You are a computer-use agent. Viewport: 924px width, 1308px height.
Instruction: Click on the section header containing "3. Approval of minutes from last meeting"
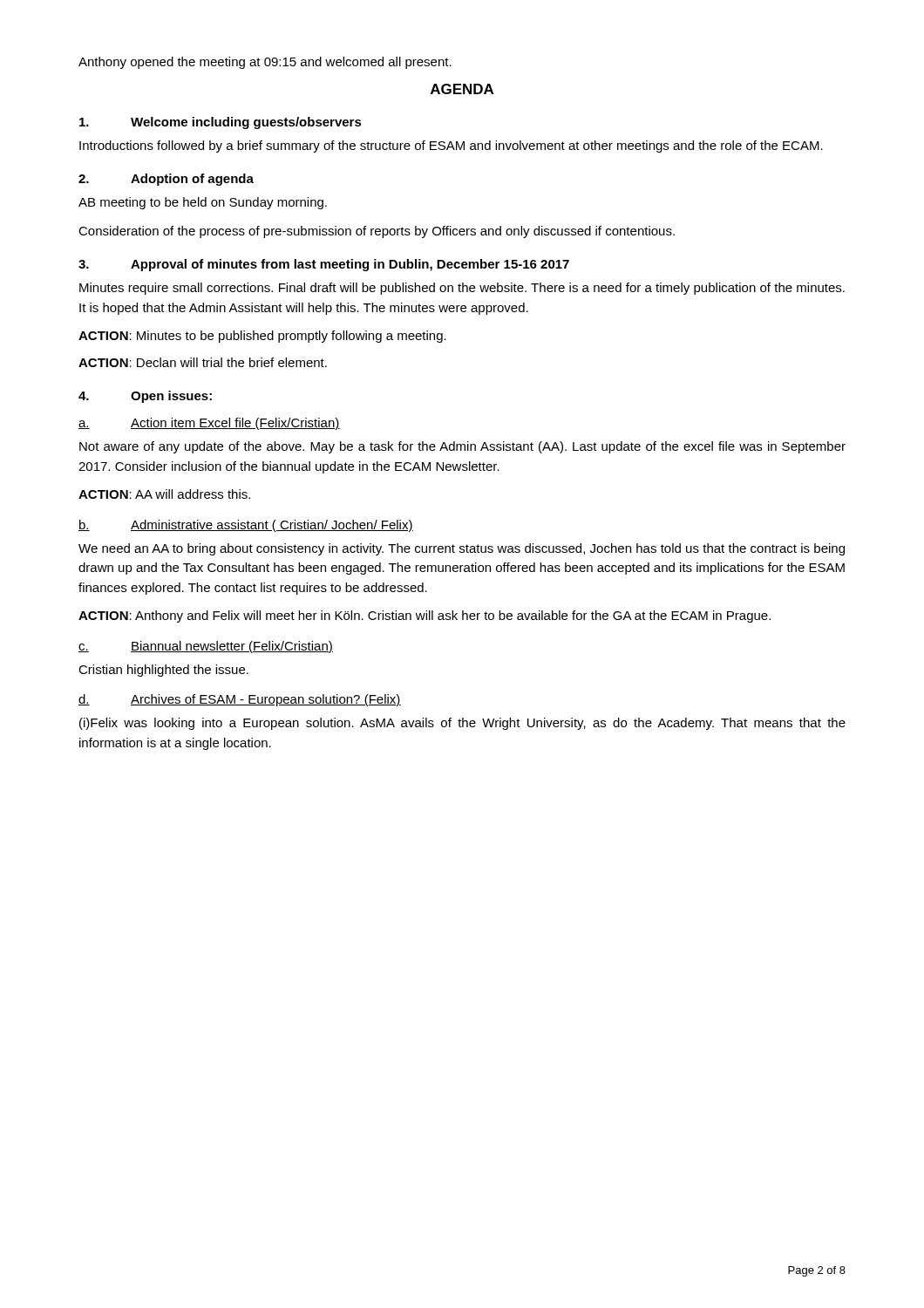pos(324,264)
